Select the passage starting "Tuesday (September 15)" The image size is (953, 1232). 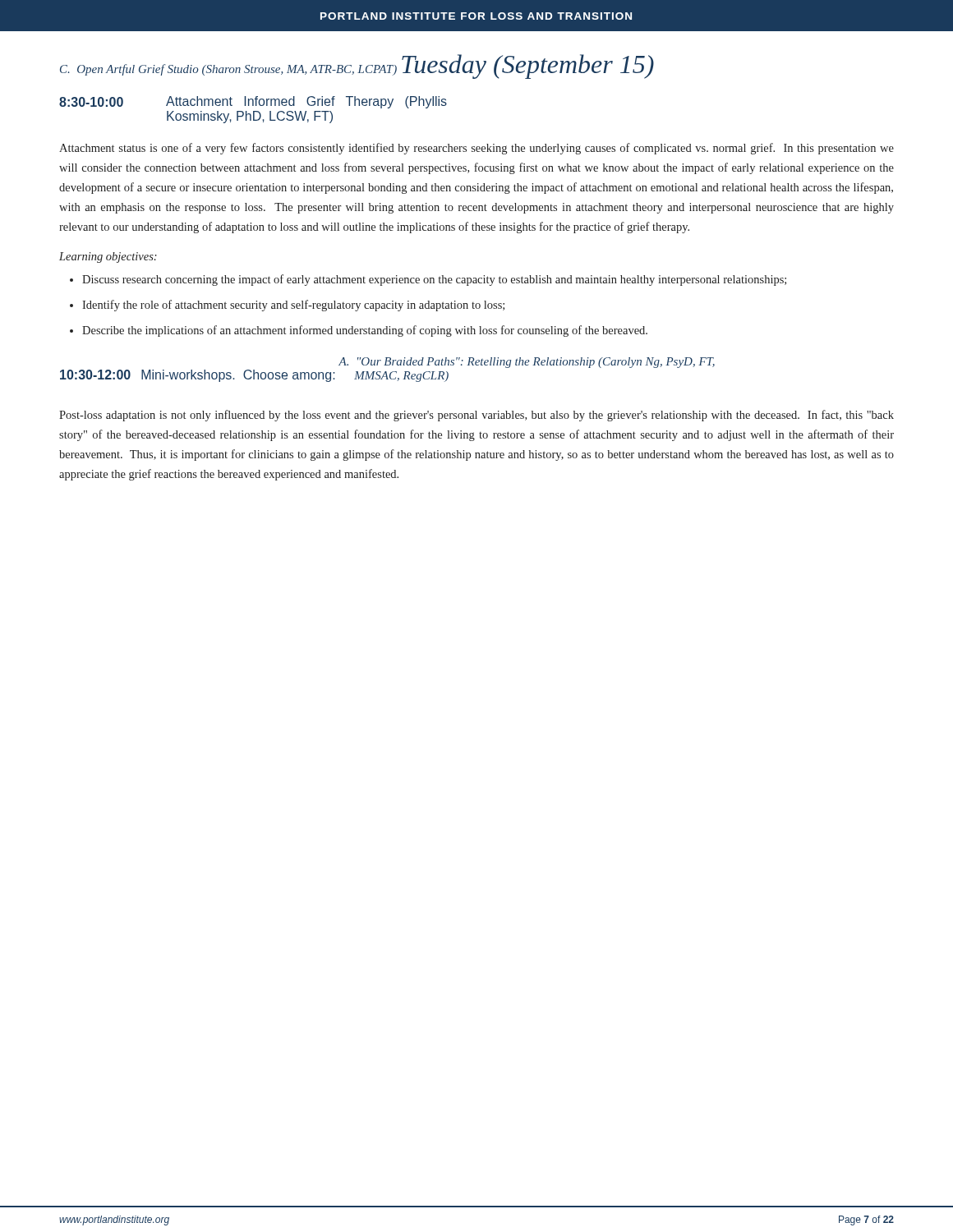(x=527, y=64)
